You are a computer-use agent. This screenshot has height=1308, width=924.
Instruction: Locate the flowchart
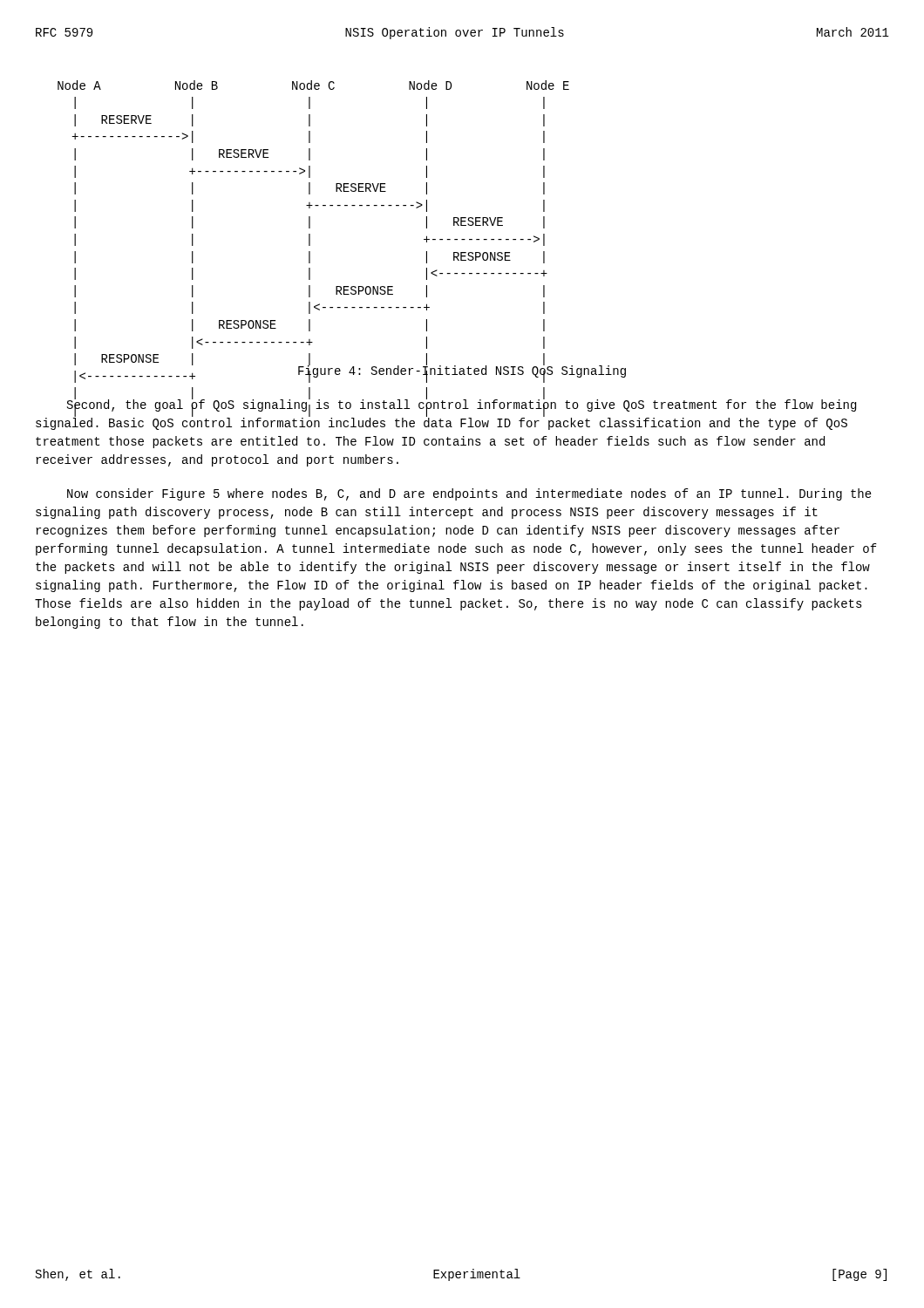coord(462,240)
